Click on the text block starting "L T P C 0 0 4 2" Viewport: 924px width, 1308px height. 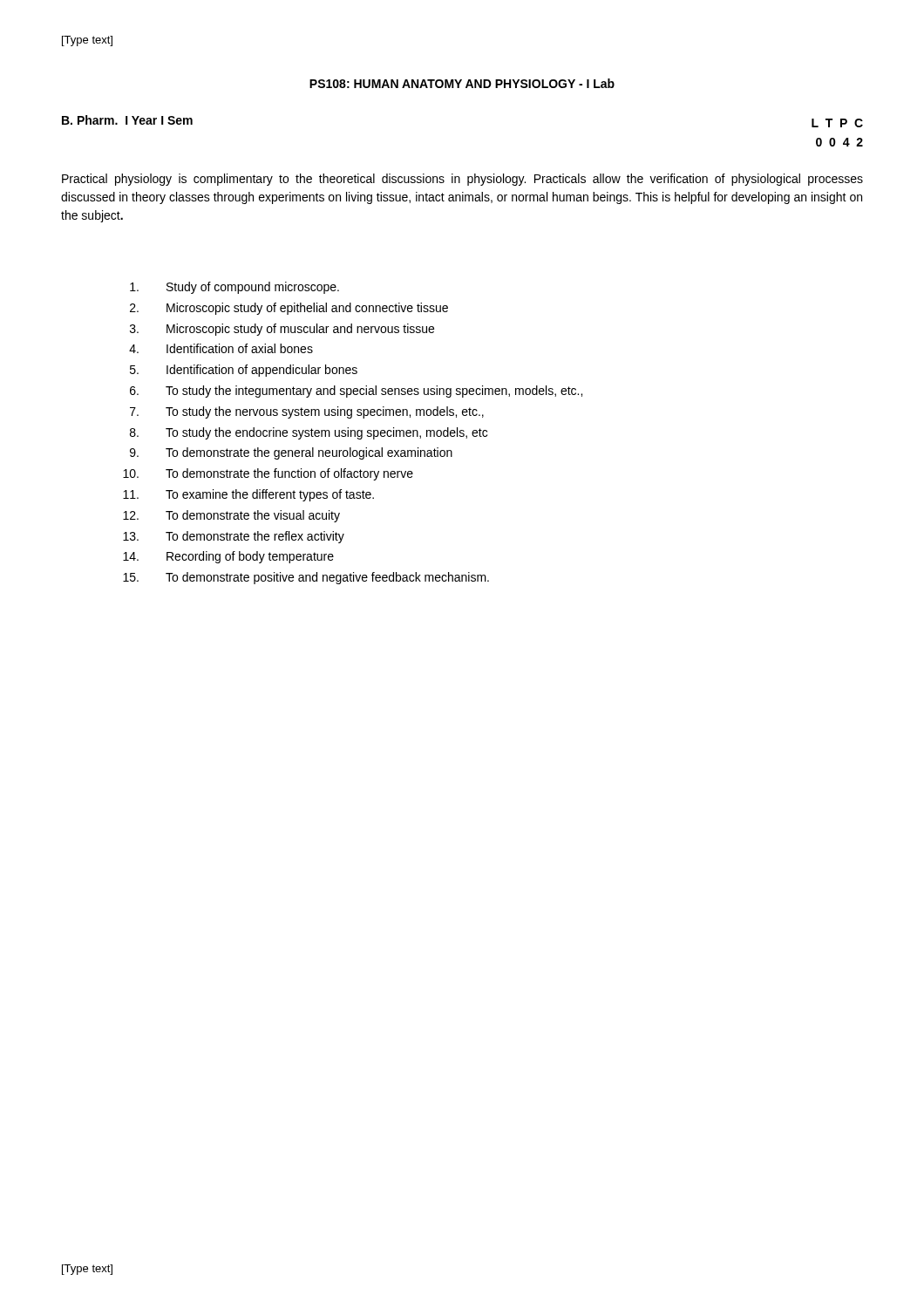[837, 133]
